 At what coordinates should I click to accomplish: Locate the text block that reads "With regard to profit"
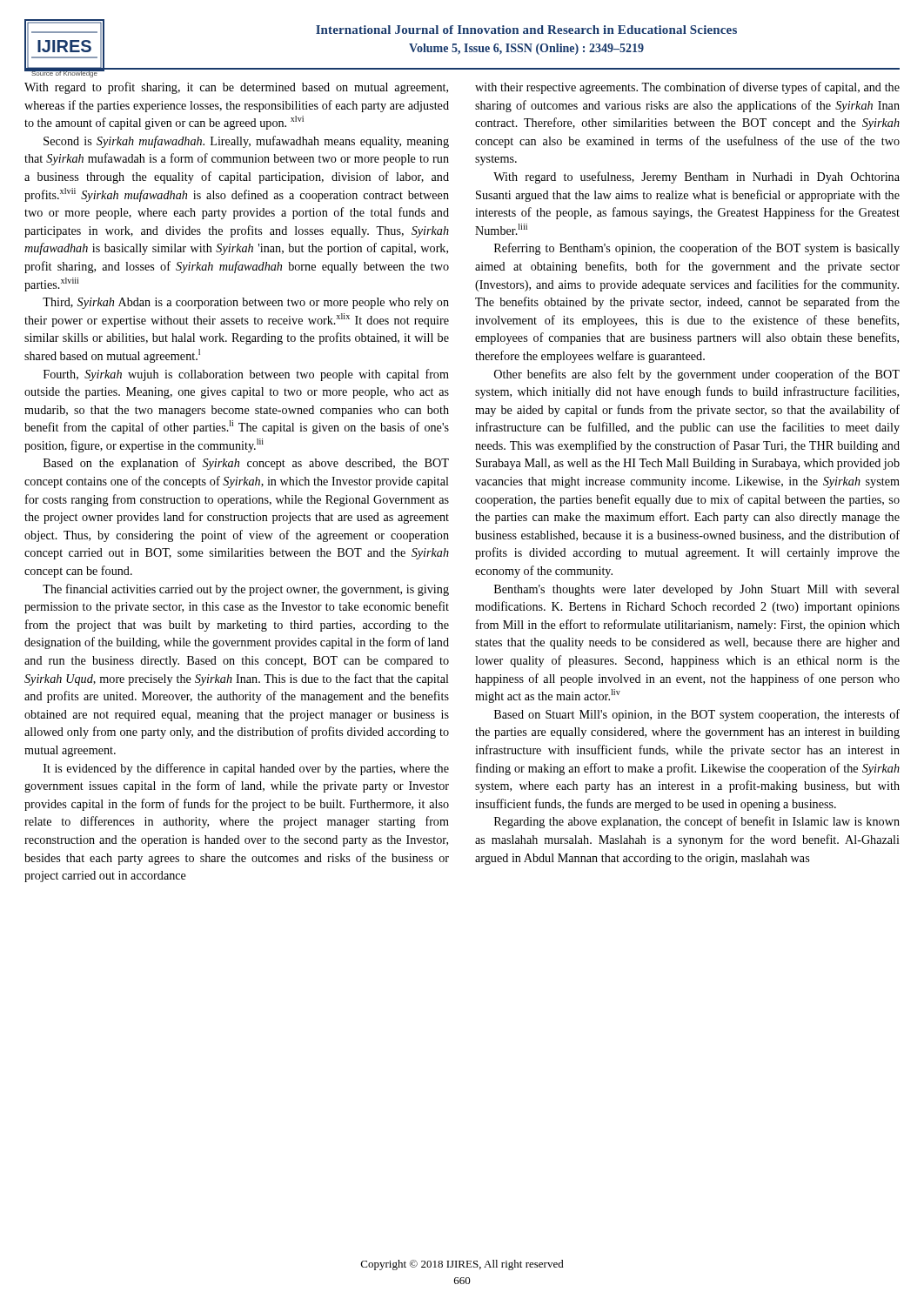click(237, 105)
